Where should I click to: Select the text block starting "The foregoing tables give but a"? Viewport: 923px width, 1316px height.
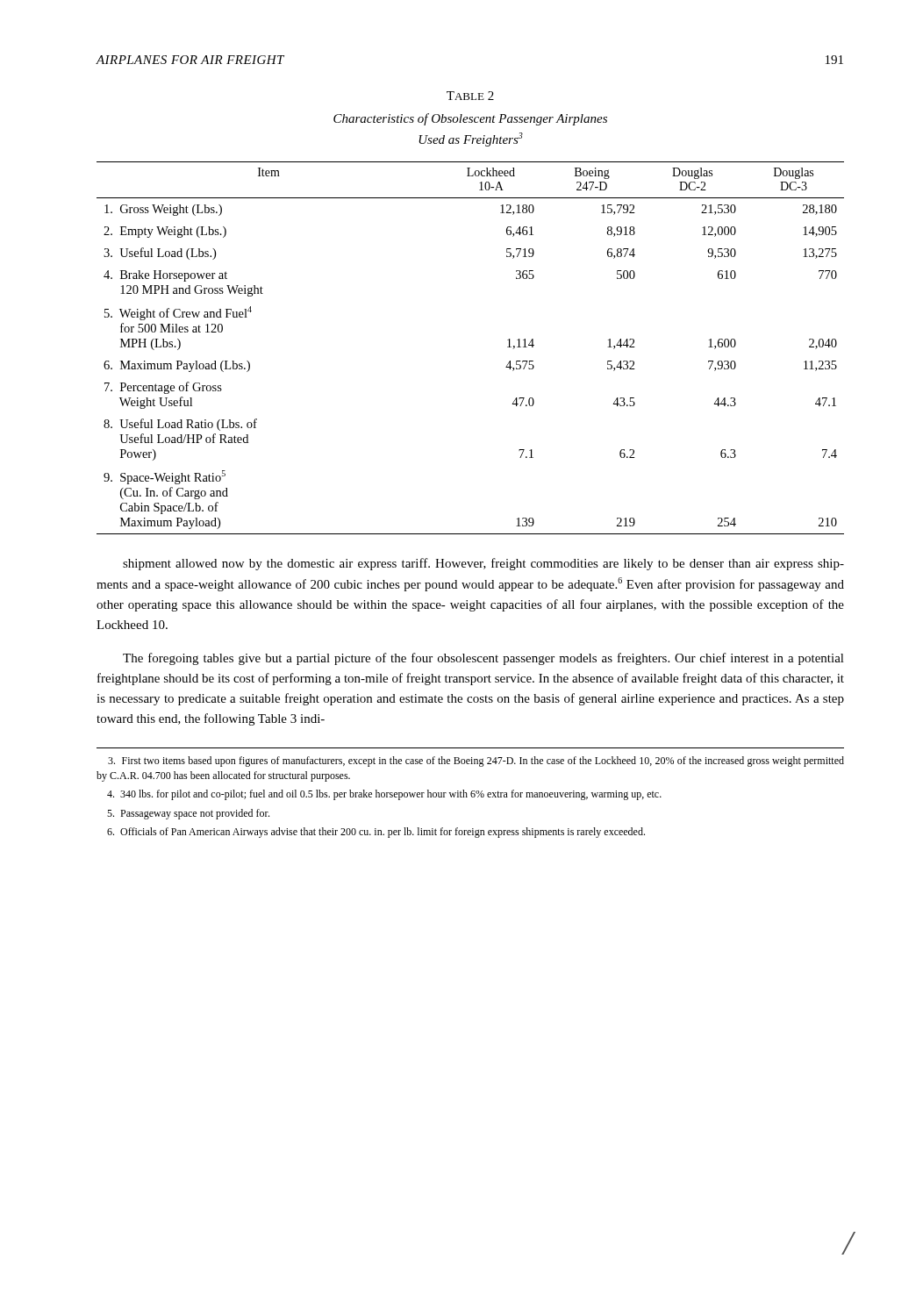pos(470,688)
